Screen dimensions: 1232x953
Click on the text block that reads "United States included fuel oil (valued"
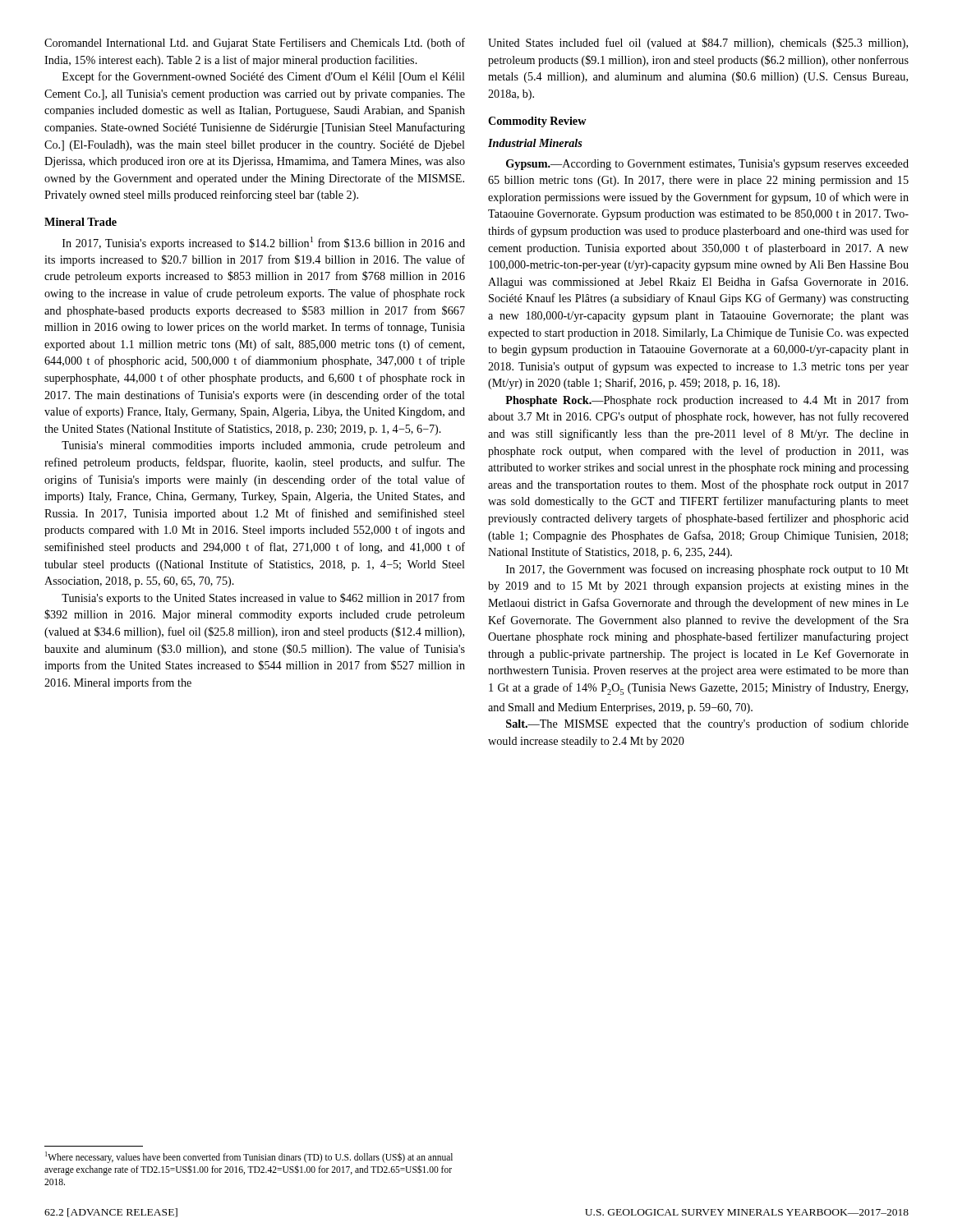coord(698,68)
